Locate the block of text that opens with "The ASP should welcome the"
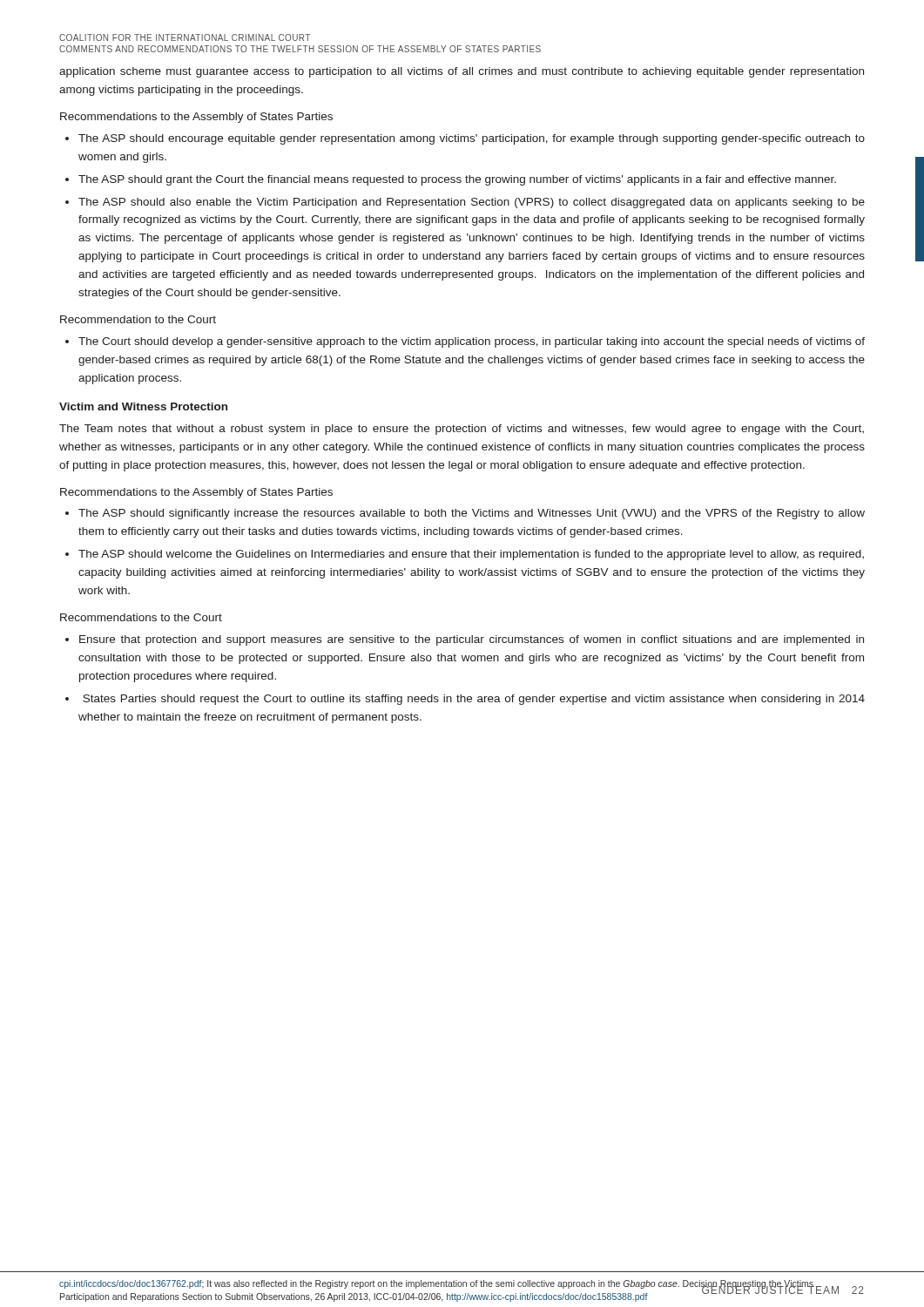The height and width of the screenshot is (1307, 924). tap(472, 572)
